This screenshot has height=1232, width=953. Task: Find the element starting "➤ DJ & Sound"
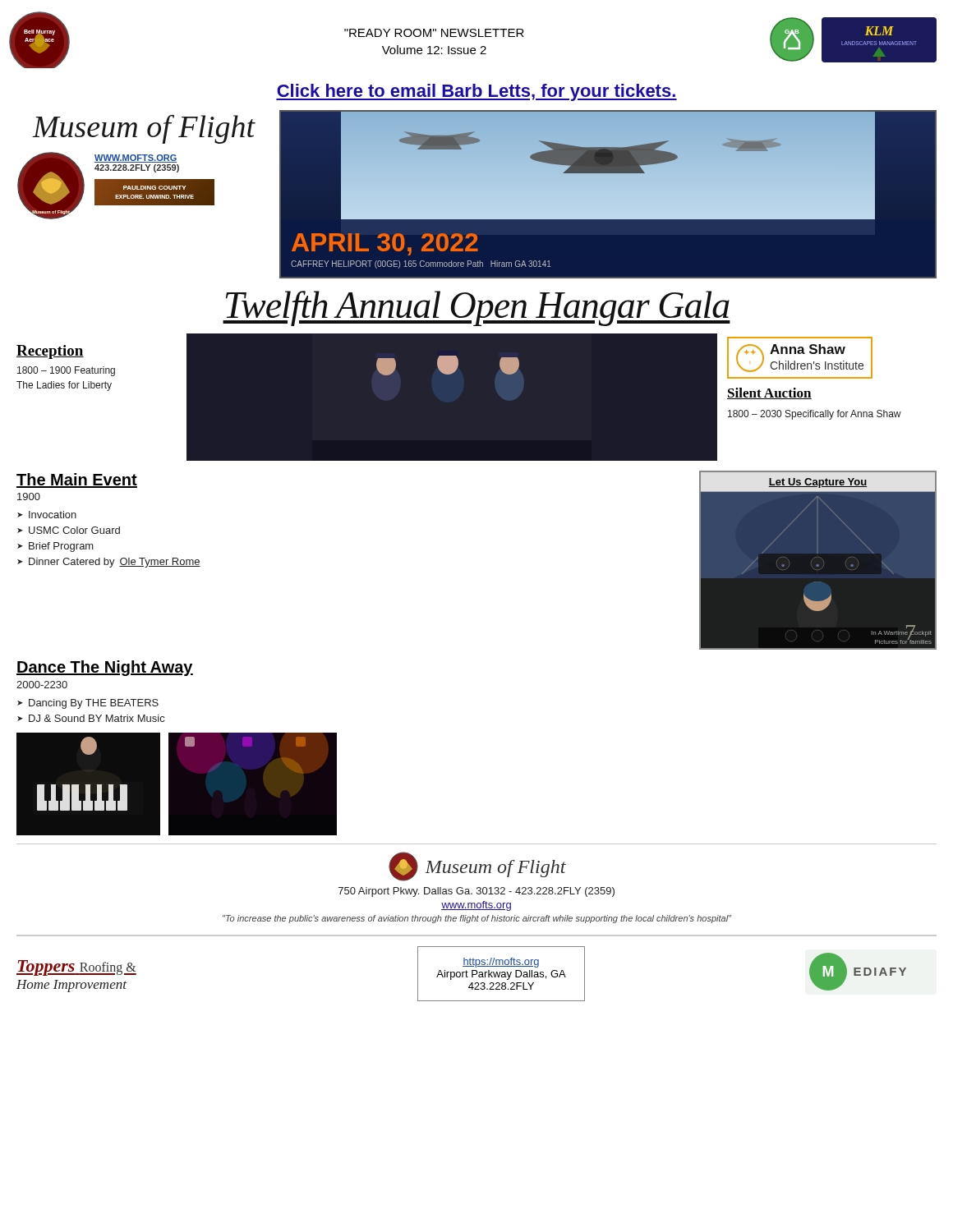[91, 718]
